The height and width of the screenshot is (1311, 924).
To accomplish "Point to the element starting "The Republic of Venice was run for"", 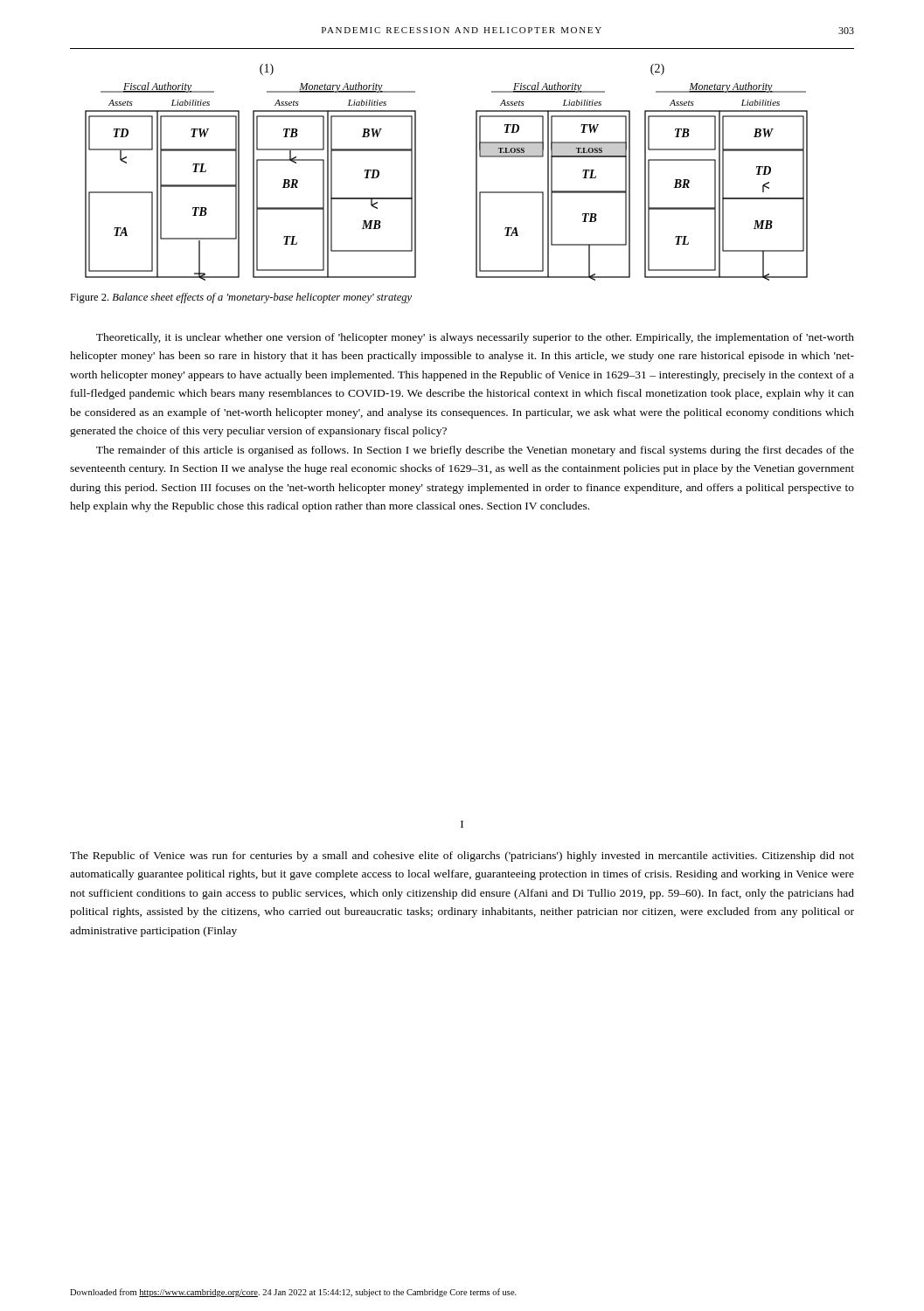I will coord(462,893).
